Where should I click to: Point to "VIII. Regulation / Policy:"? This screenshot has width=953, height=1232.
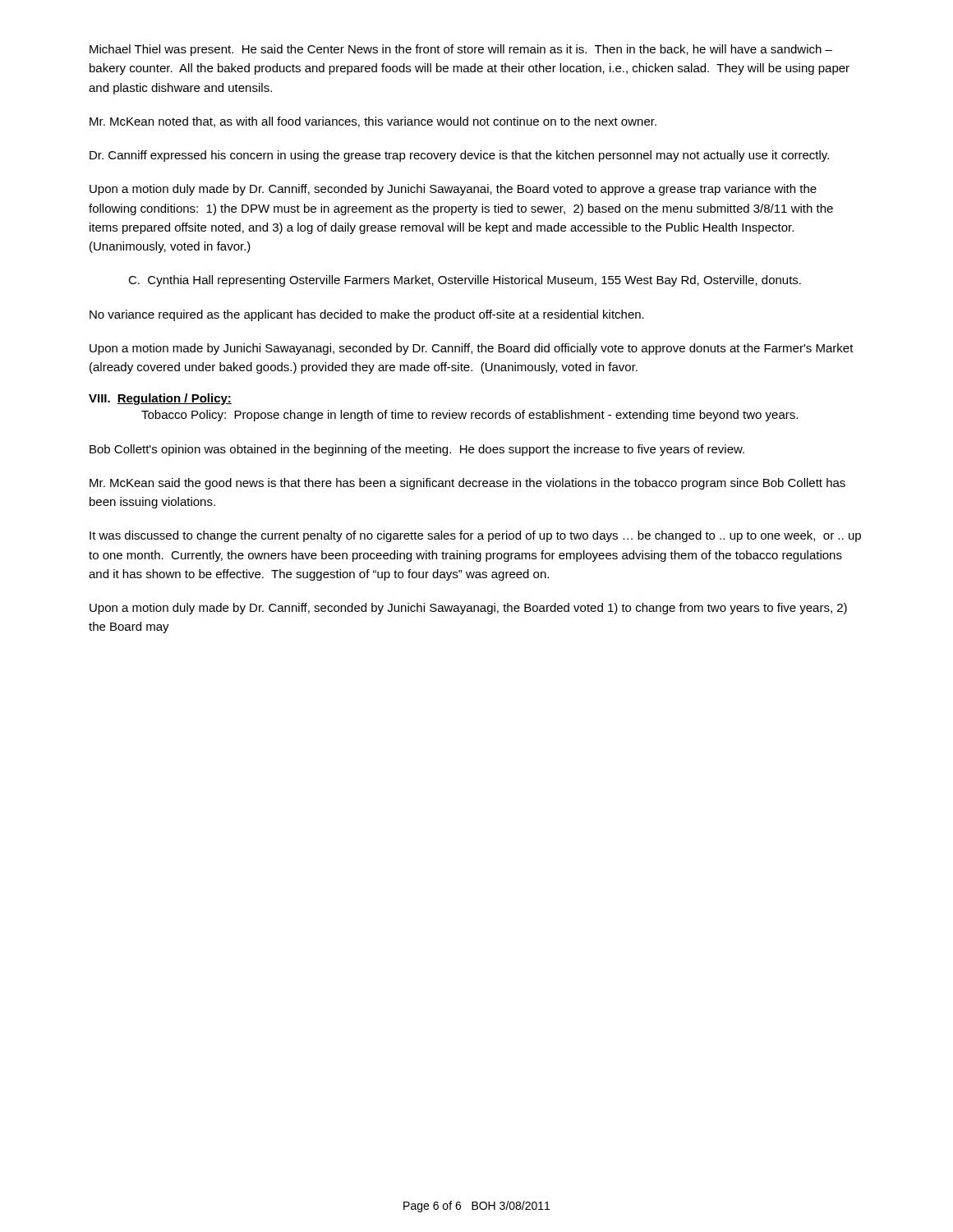tap(160, 398)
